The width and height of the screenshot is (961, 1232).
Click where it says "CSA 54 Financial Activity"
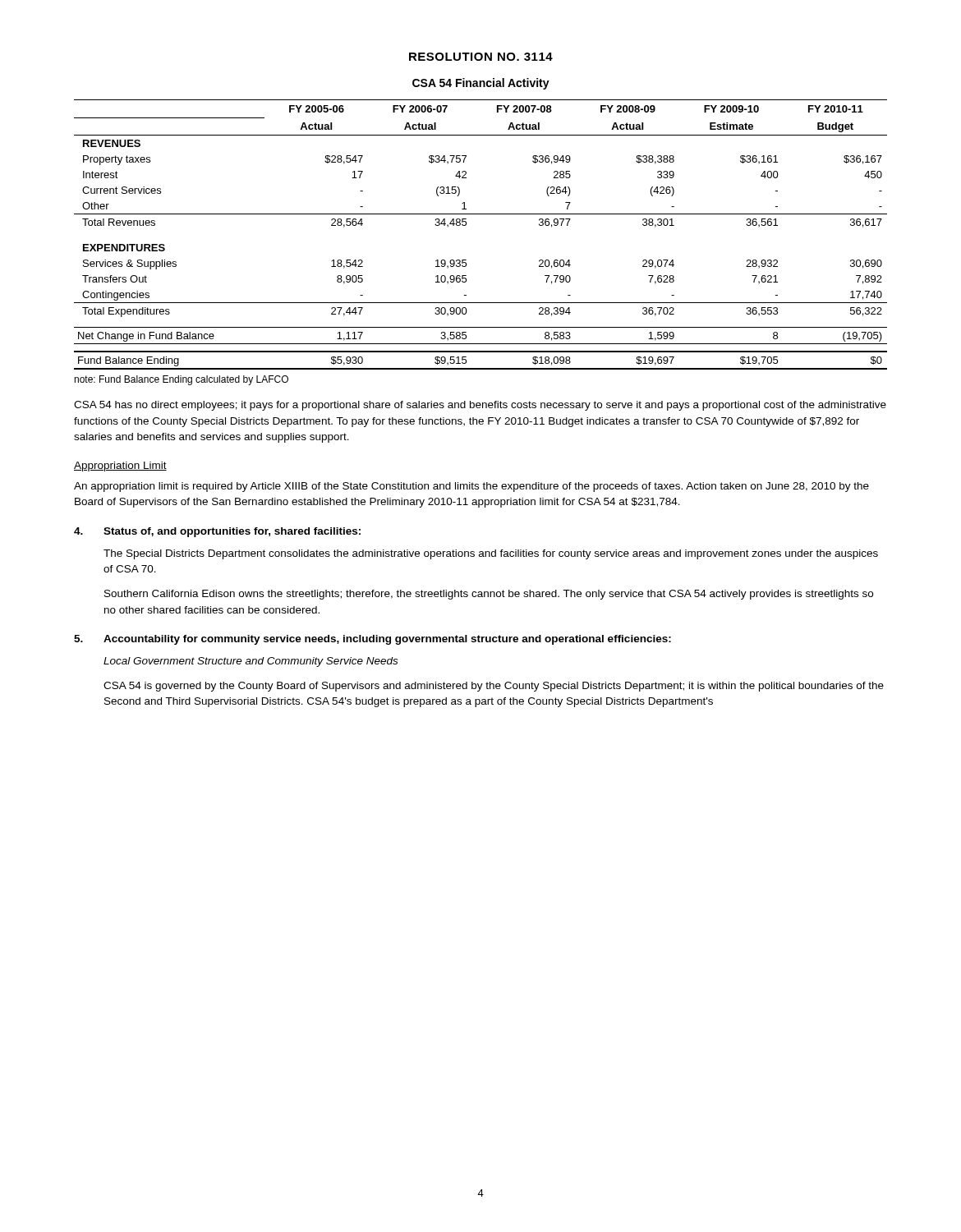[480, 83]
